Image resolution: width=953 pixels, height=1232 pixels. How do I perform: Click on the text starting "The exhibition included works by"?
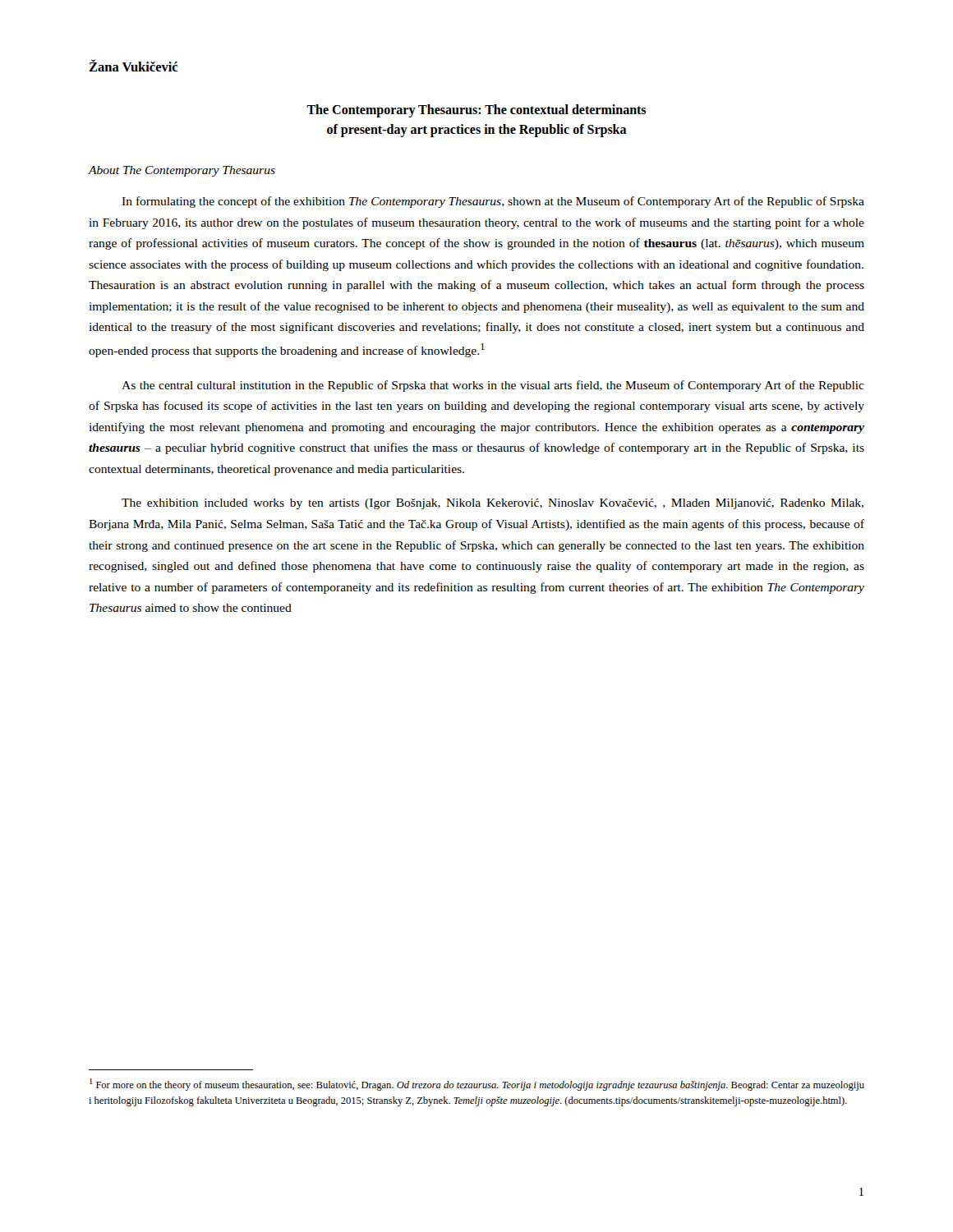[x=476, y=555]
